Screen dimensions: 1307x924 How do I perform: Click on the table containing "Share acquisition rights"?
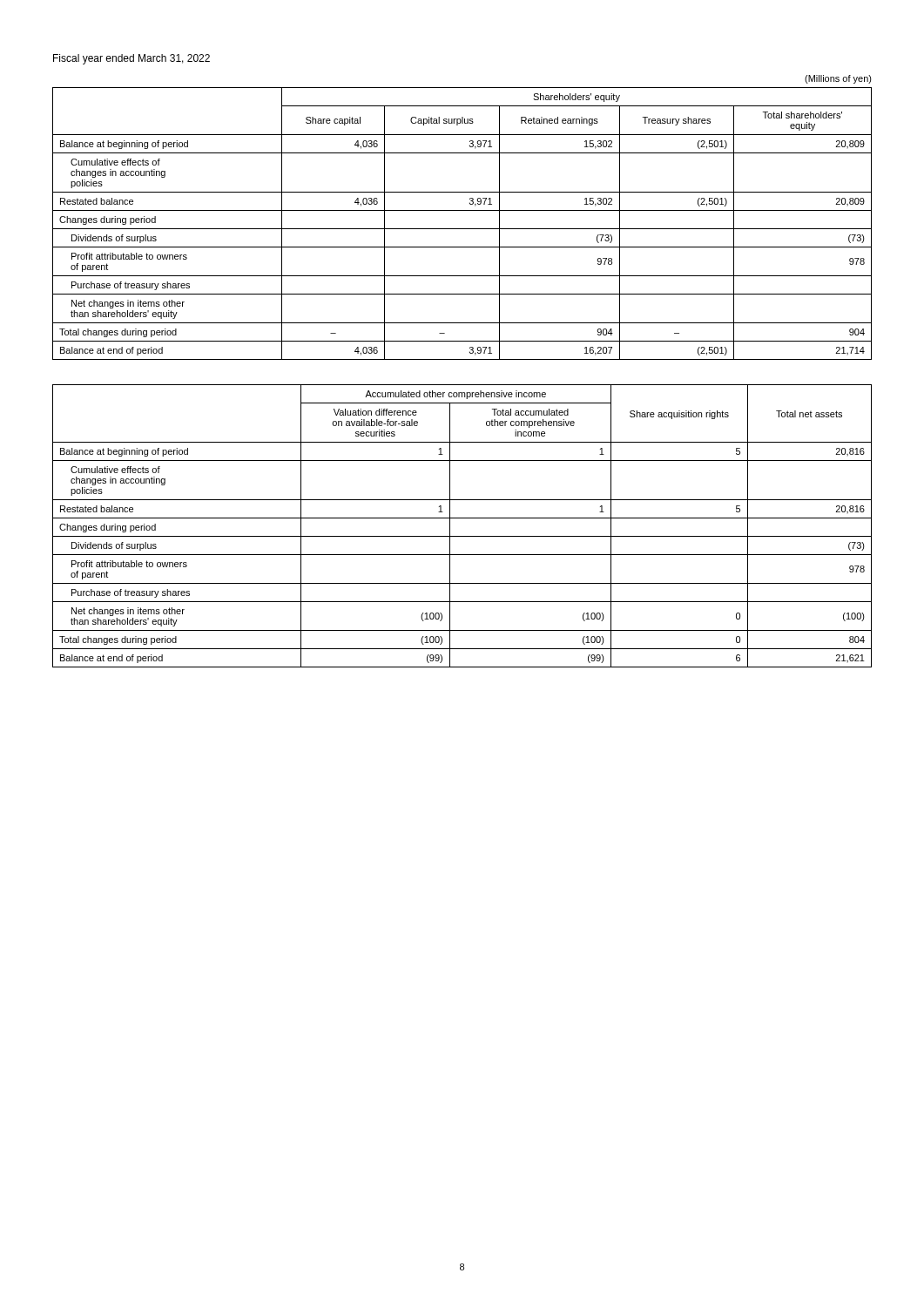462,526
